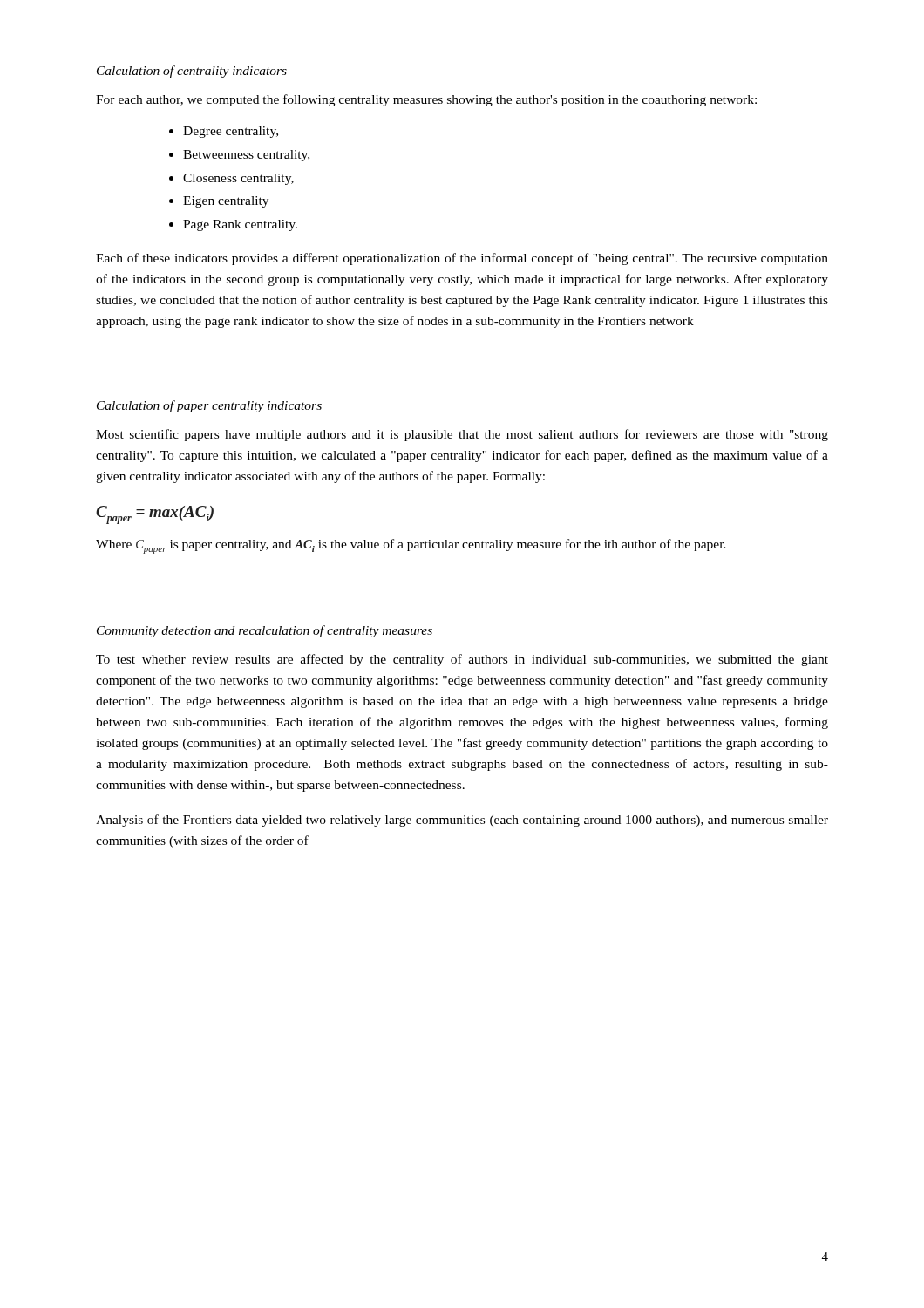Click on the passage starting "Calculation of centrality indicators"
The height and width of the screenshot is (1308, 924).
[191, 70]
